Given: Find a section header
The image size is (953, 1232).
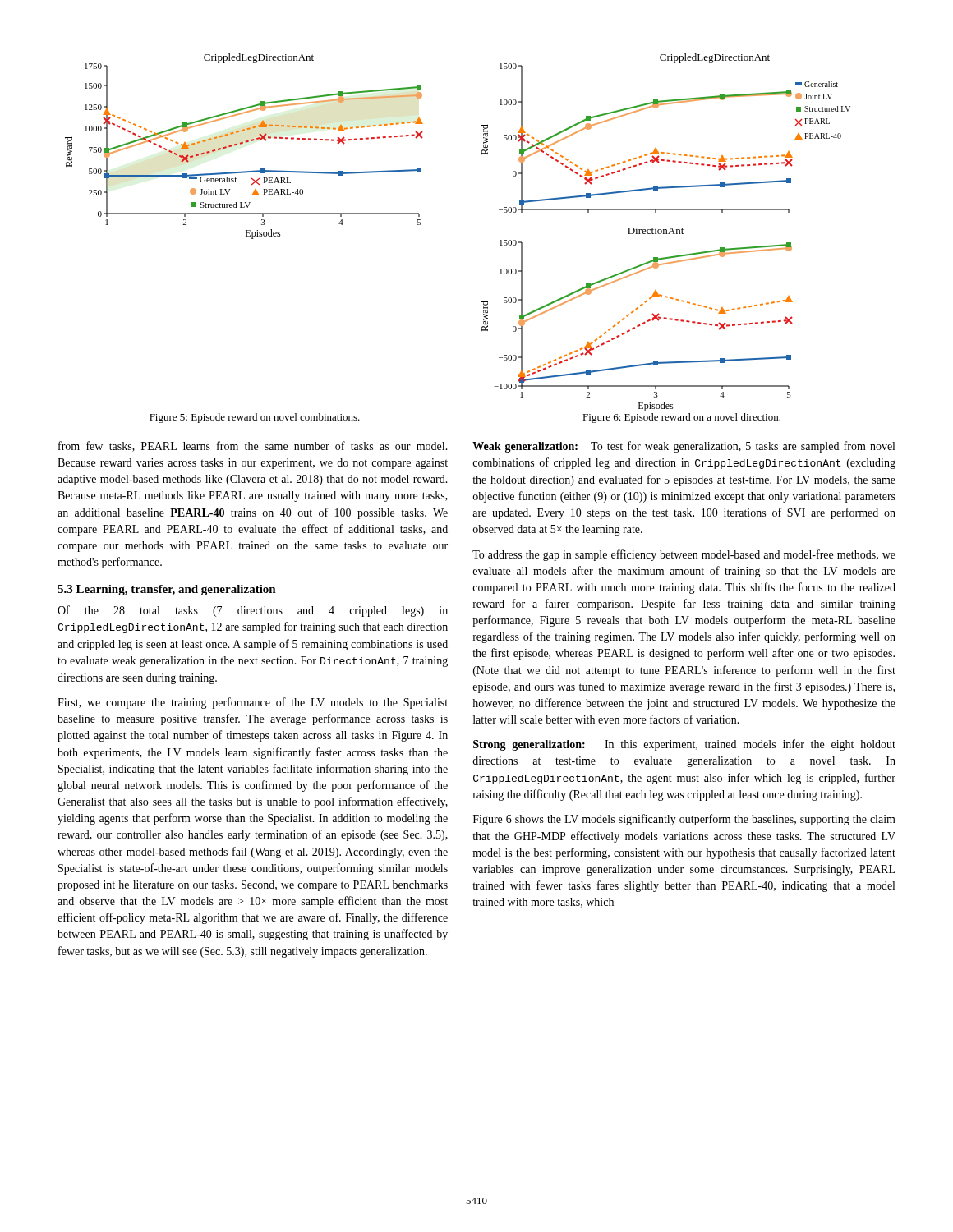Looking at the screenshot, I should click(167, 589).
